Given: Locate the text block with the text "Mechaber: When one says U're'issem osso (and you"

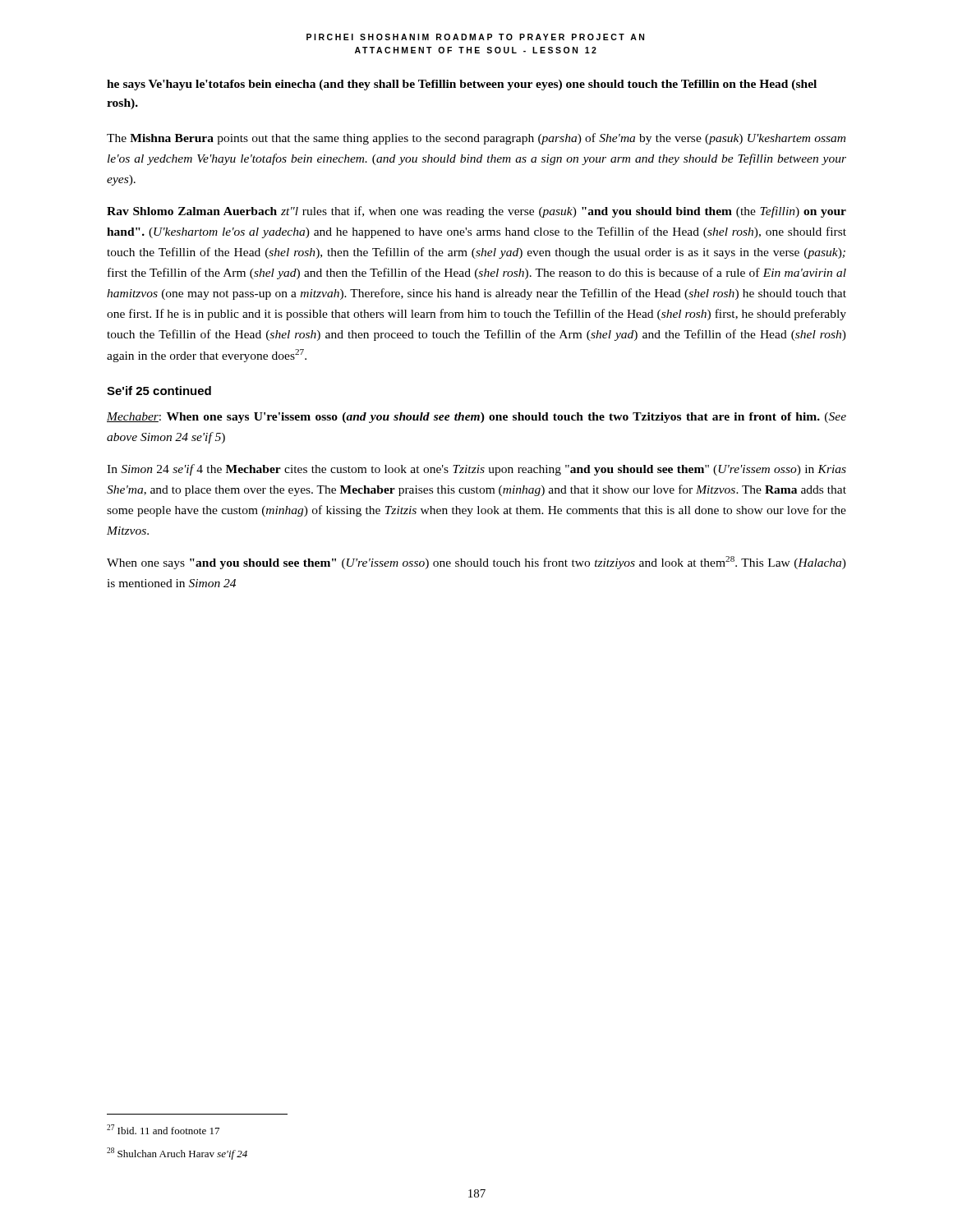Looking at the screenshot, I should (x=476, y=426).
